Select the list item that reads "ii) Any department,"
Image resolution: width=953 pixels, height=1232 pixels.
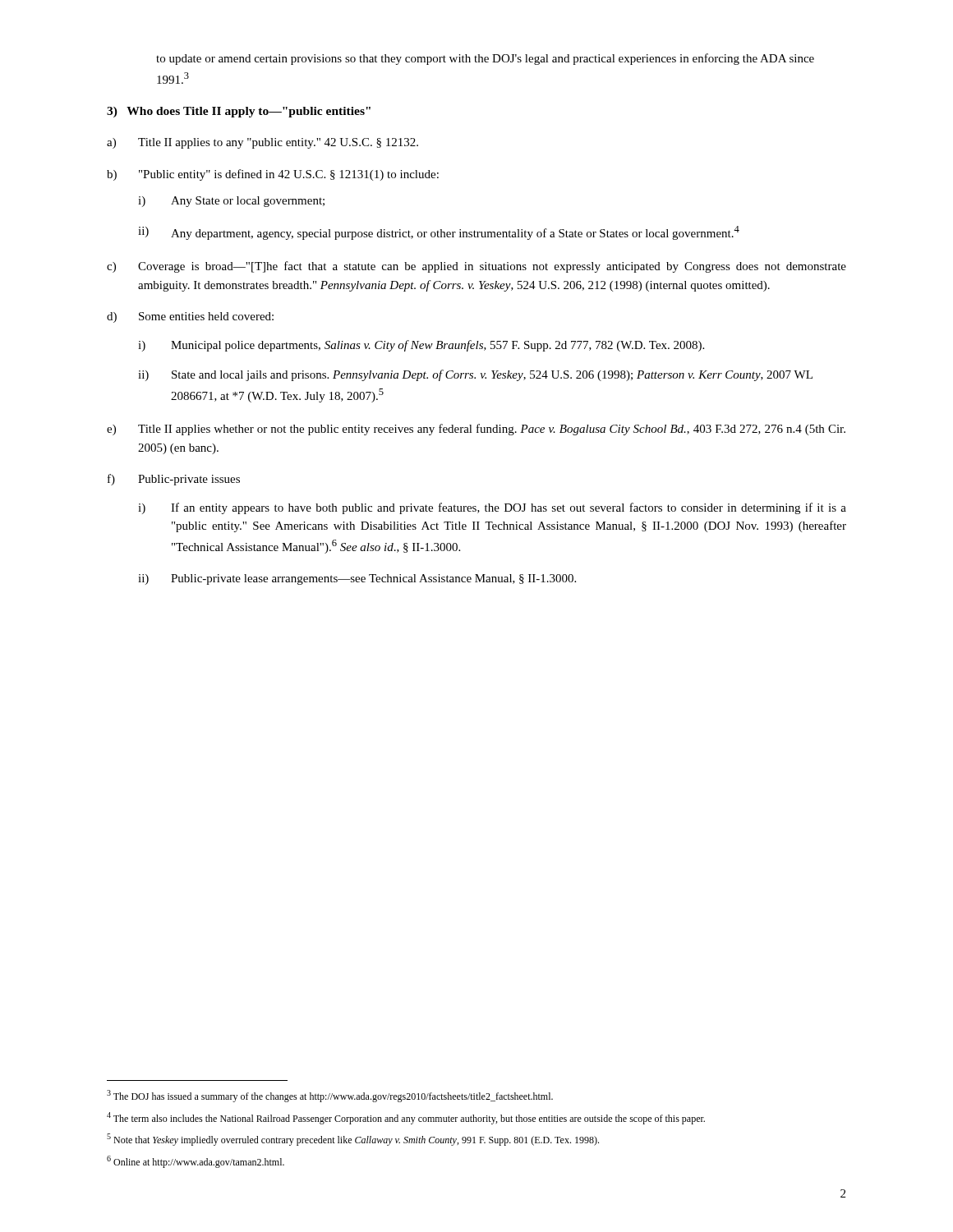pyautogui.click(x=439, y=232)
